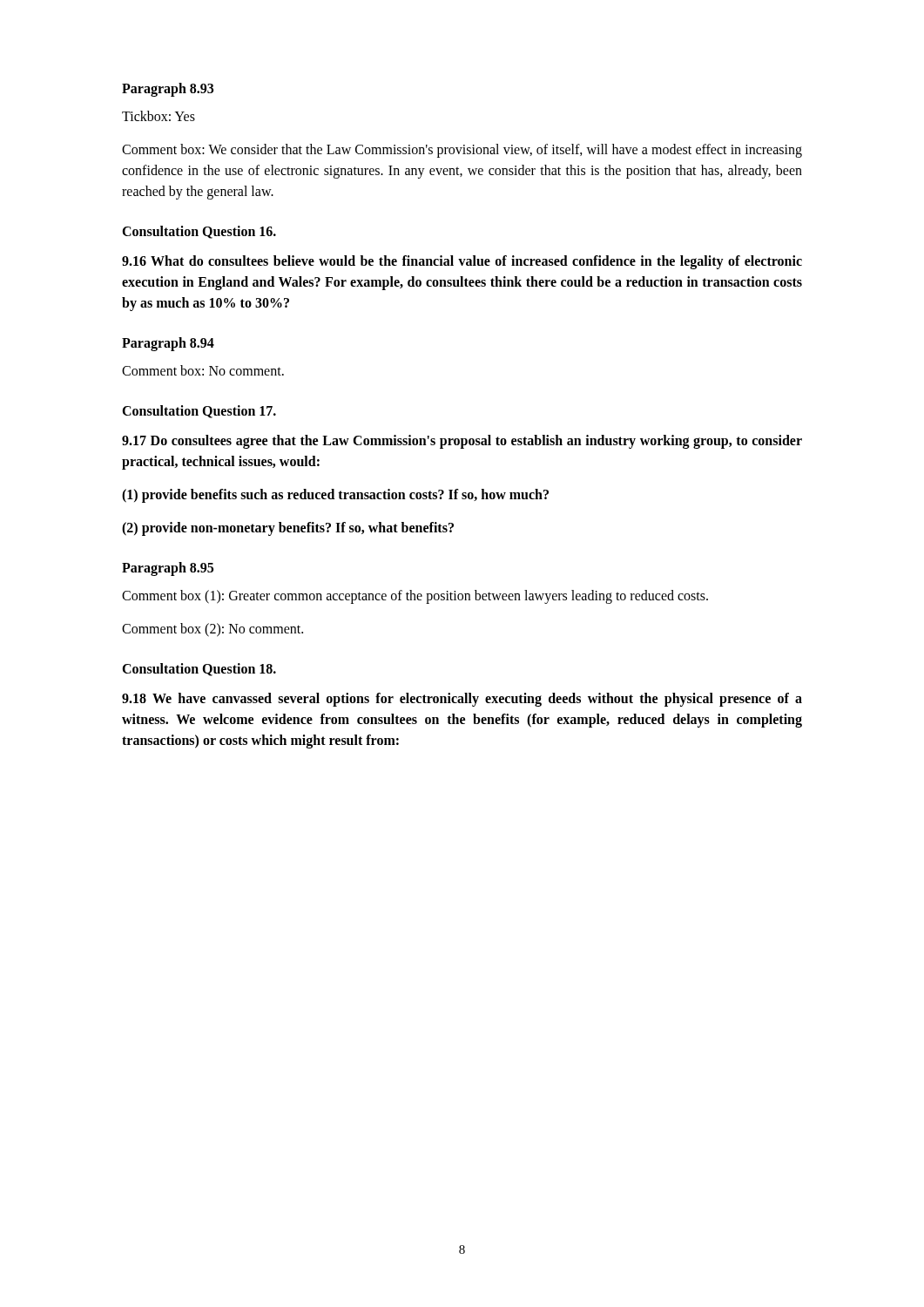Find the passage starting "Comment box: No"

pyautogui.click(x=203, y=371)
